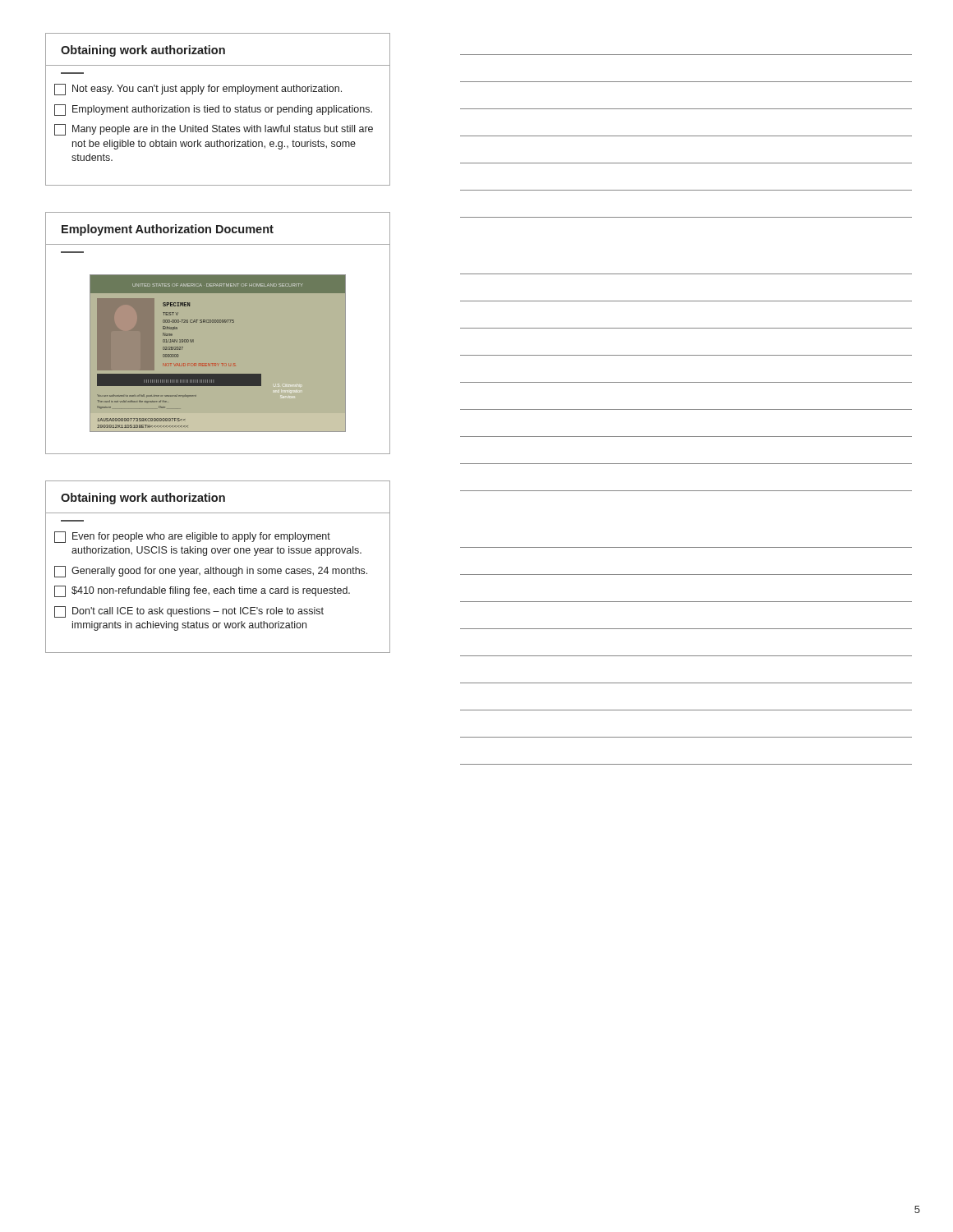Find a photo
This screenshot has height=1232, width=953.
click(218, 355)
